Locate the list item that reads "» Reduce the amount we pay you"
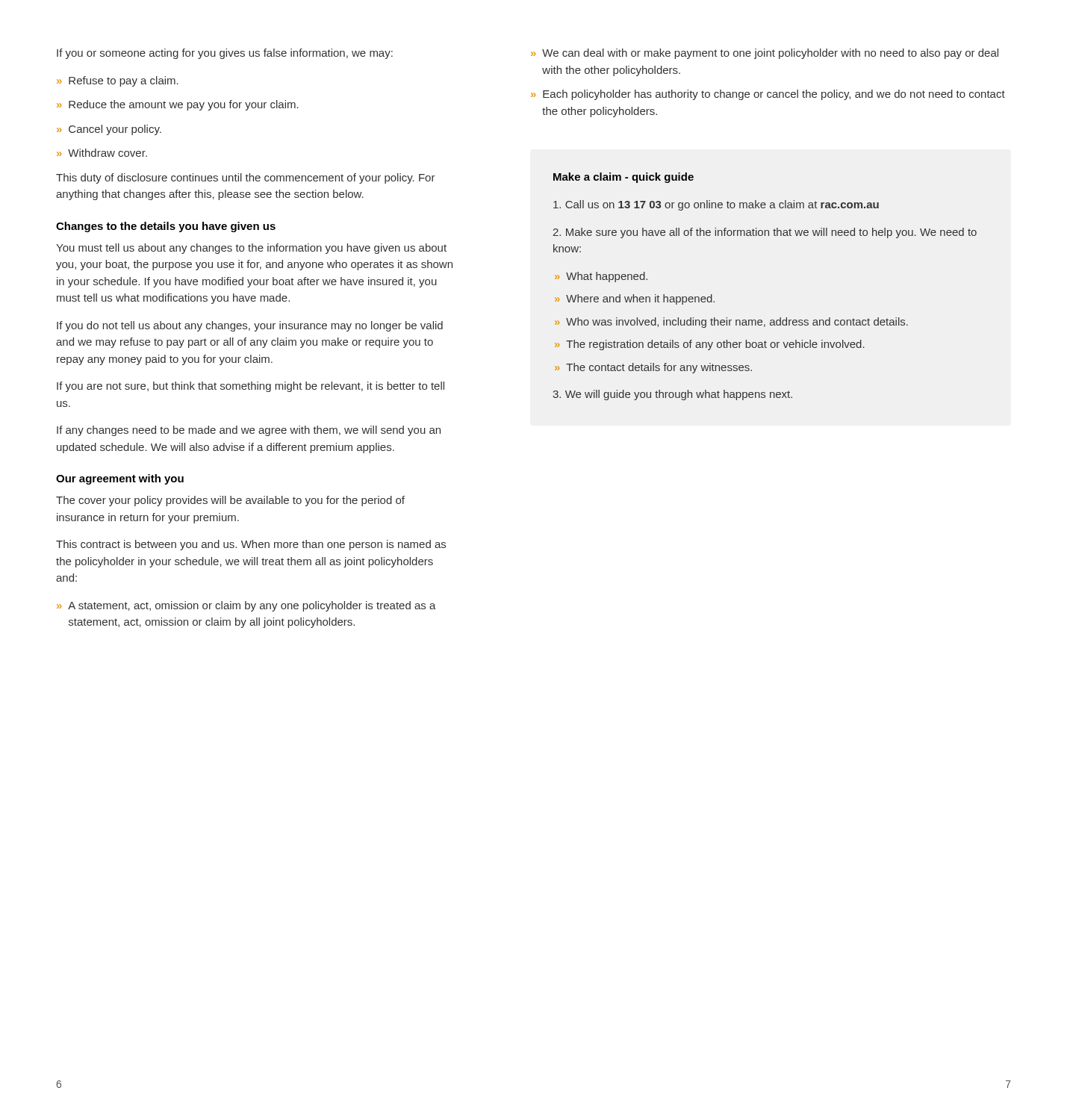 point(256,105)
